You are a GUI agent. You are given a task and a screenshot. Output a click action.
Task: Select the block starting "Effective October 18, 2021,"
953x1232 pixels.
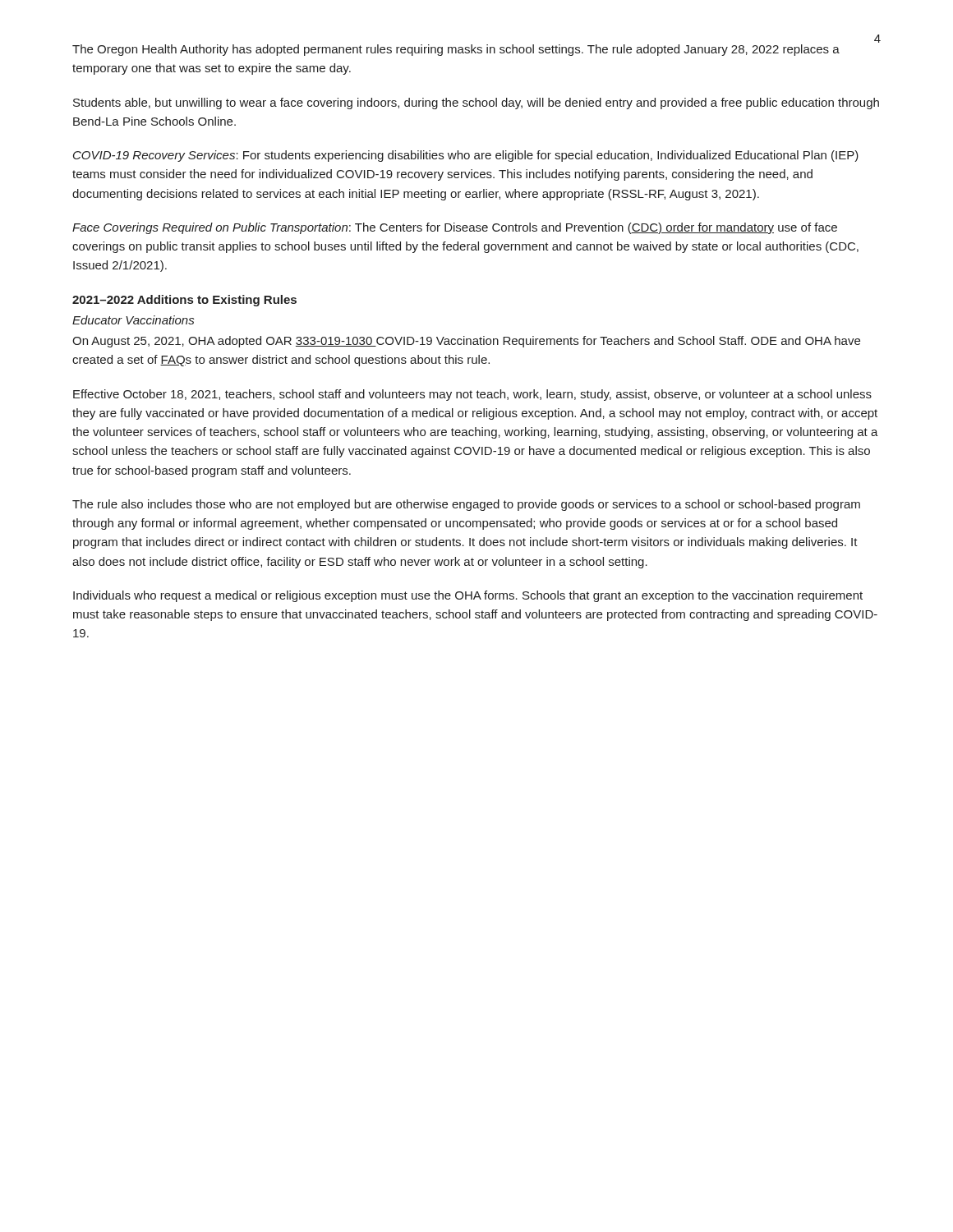point(476,432)
